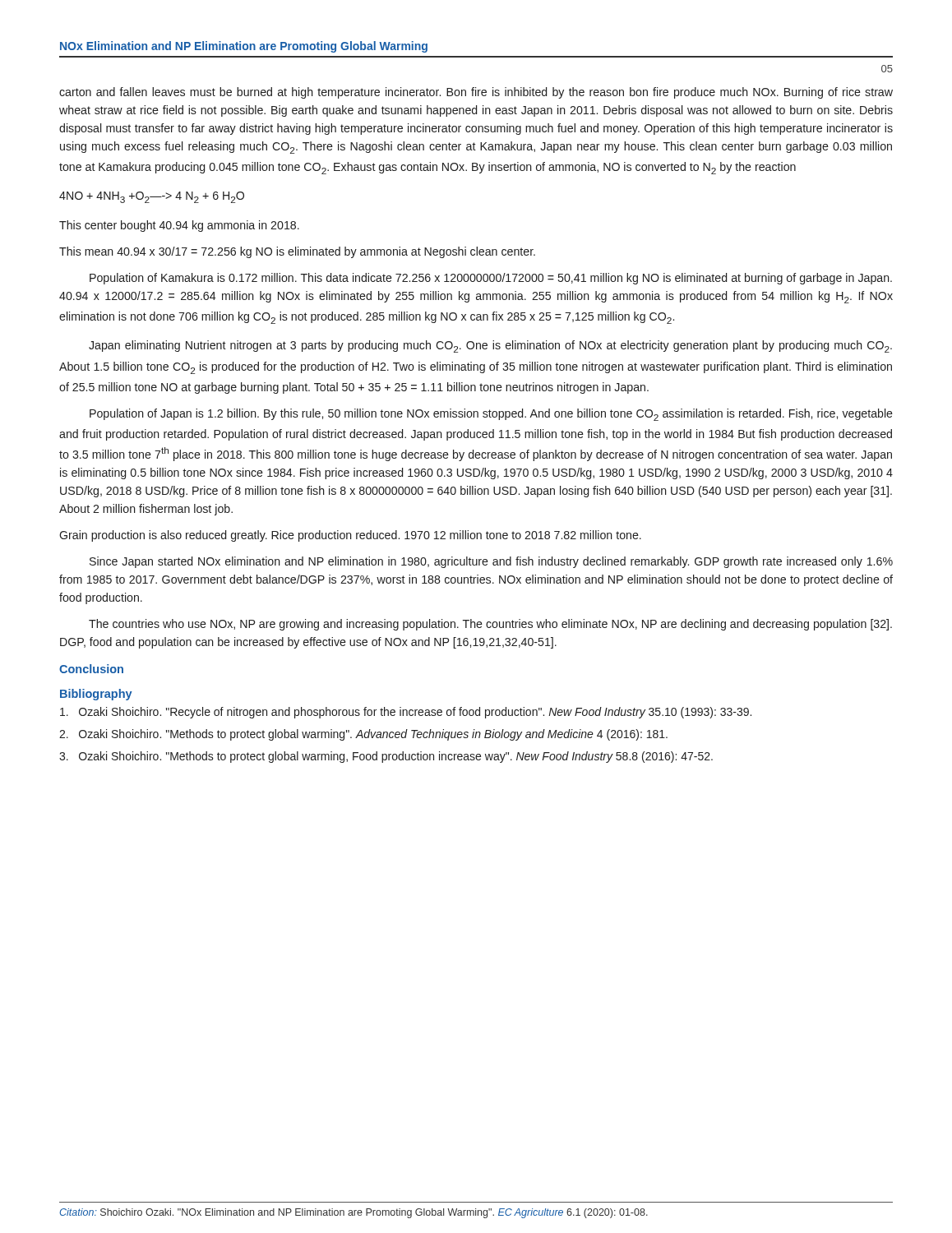Locate the text block with the text "Japan eliminating Nutrient nitrogen at 3 parts by"

[476, 366]
